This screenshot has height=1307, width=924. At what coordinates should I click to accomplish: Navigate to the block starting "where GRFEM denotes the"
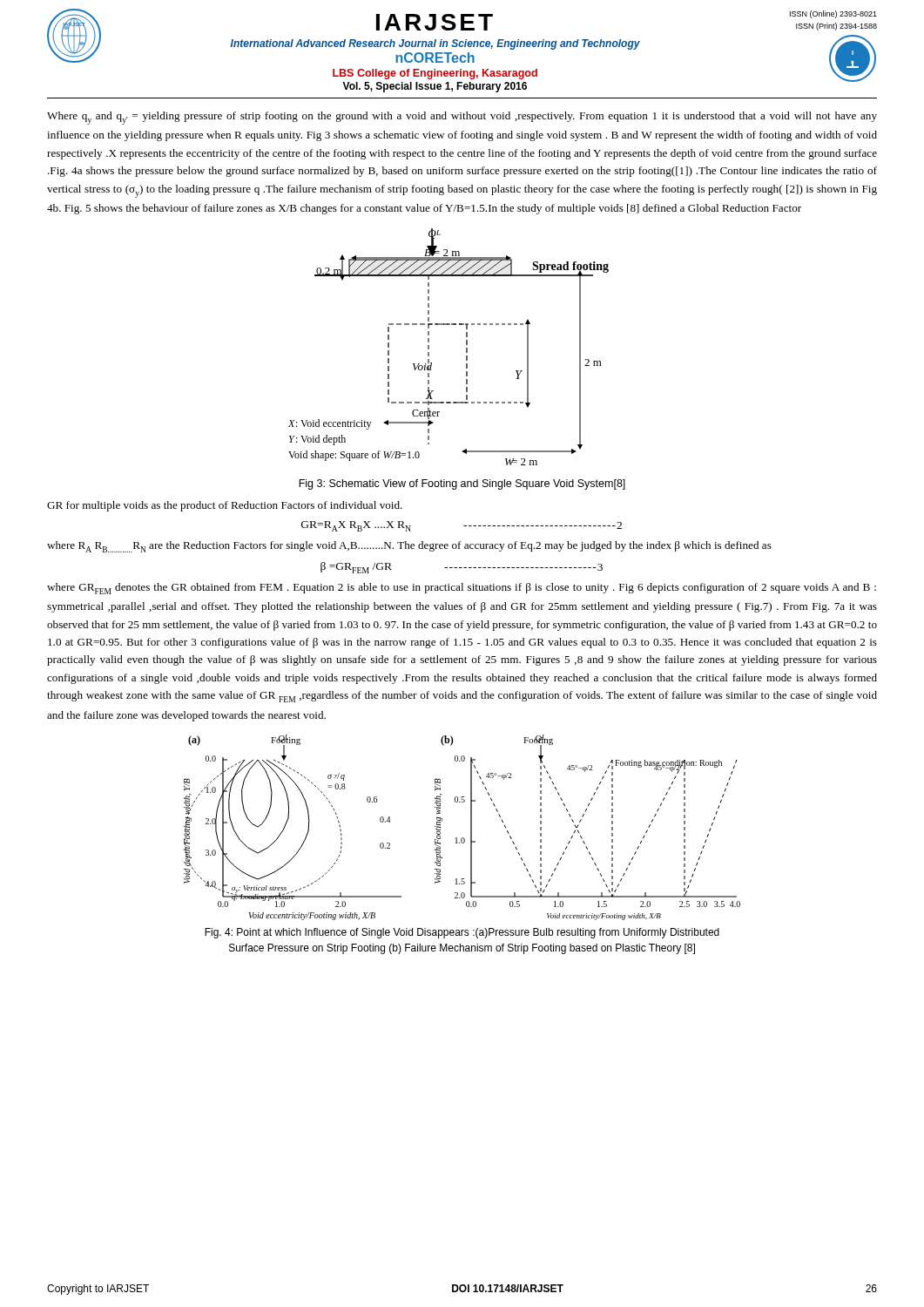(462, 651)
